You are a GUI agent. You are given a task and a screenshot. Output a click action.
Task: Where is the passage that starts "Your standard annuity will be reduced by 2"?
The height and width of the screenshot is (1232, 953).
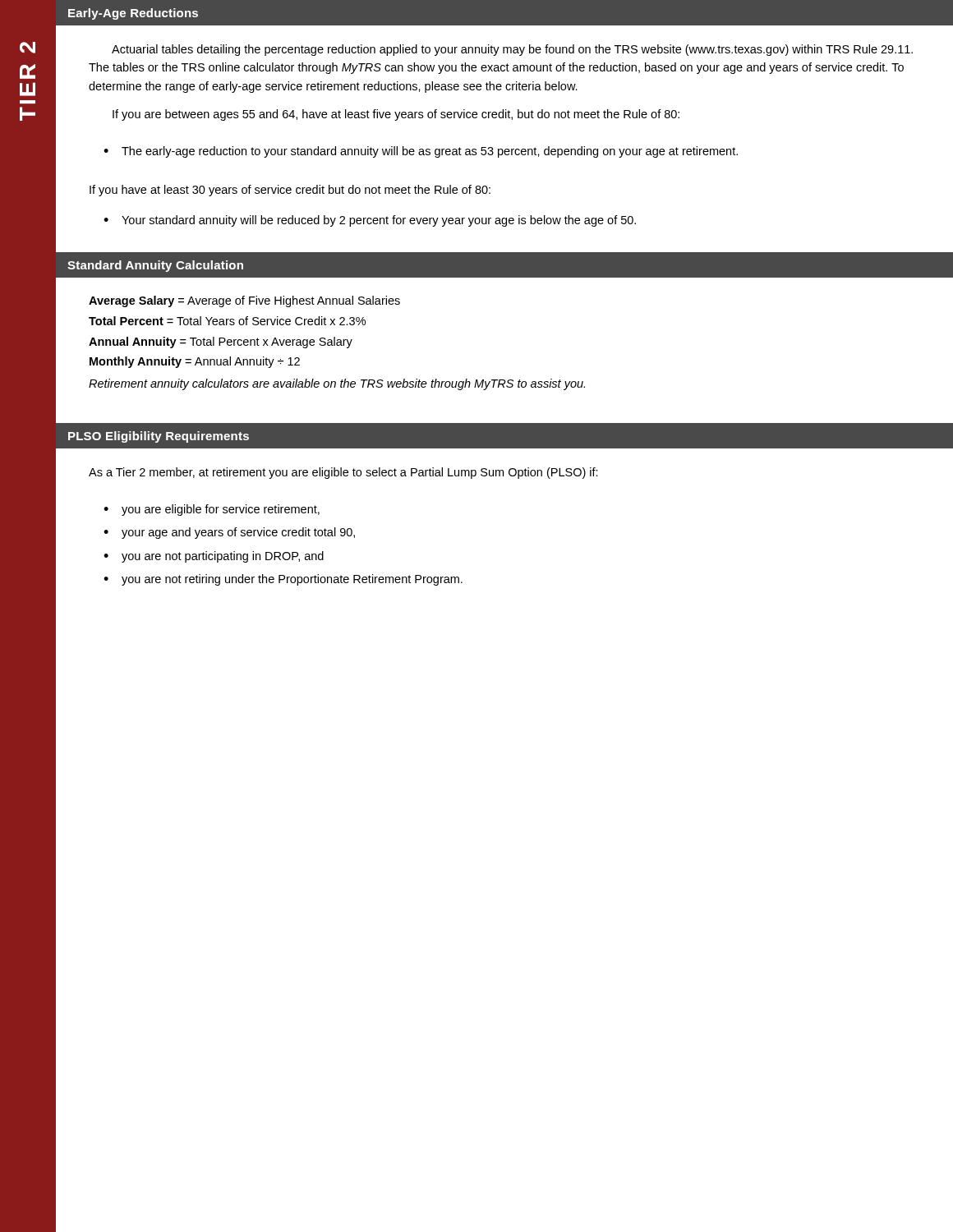click(x=516, y=220)
